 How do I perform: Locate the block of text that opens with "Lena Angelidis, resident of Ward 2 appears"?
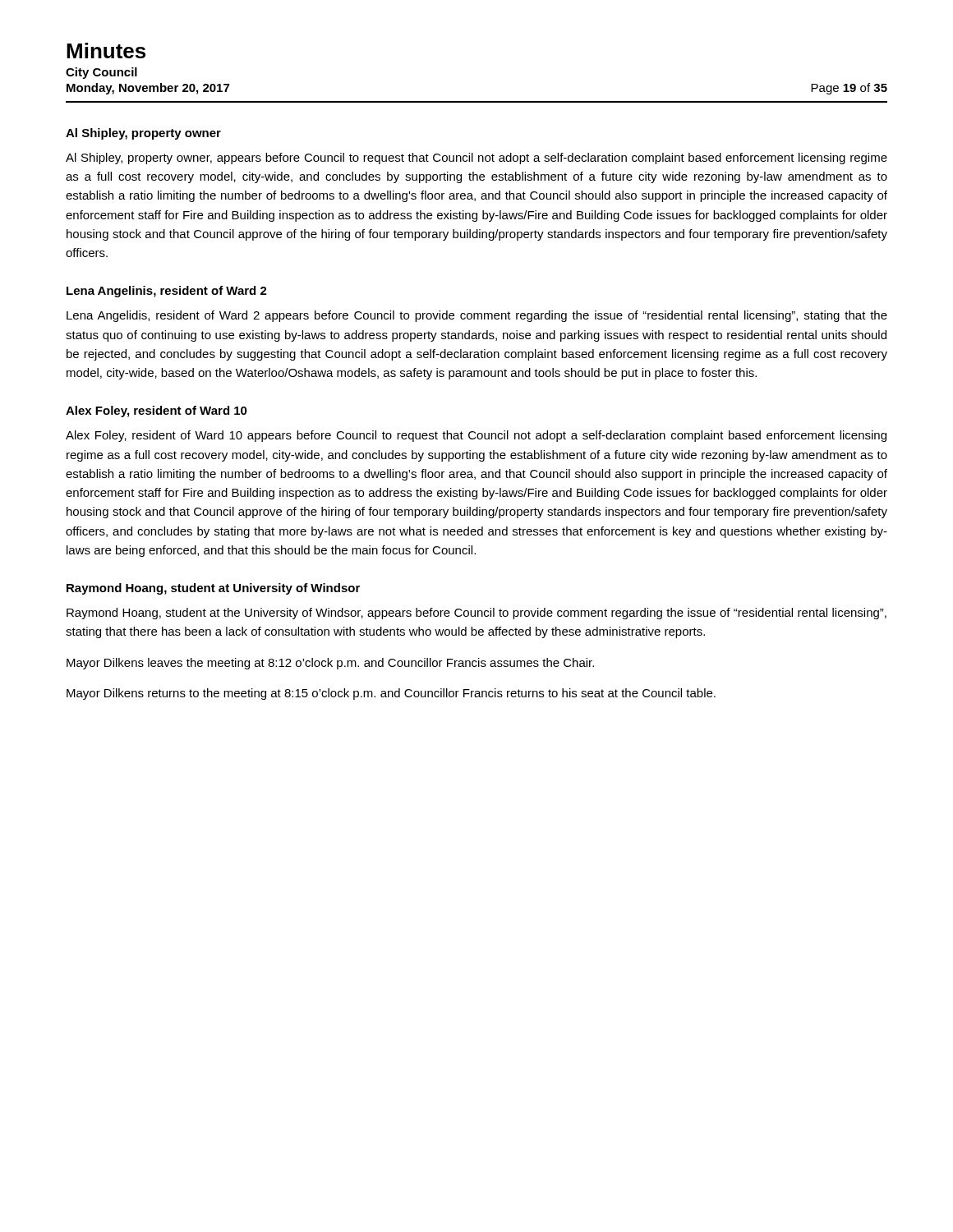click(476, 344)
